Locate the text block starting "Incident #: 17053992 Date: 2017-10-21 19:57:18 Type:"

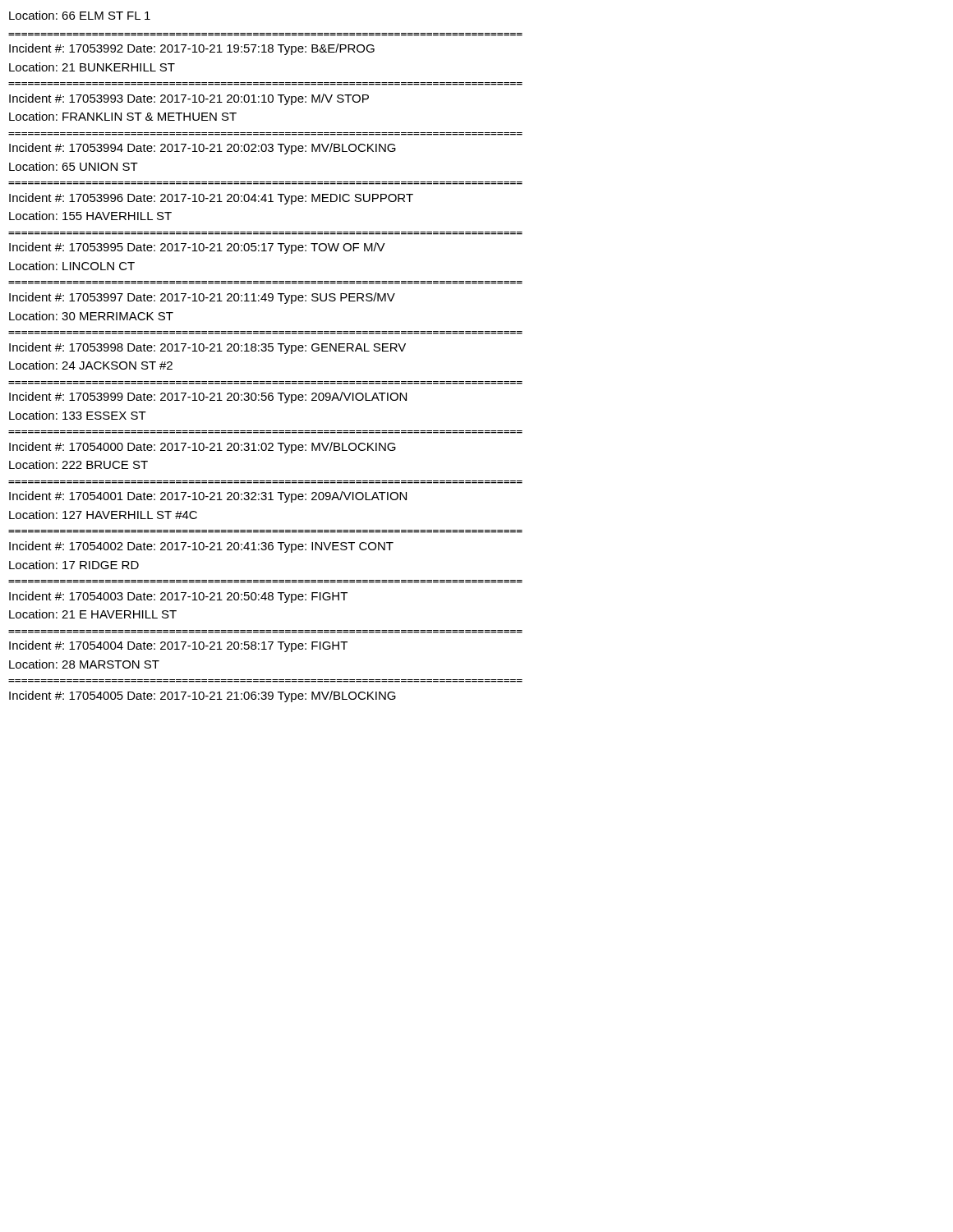tap(192, 49)
